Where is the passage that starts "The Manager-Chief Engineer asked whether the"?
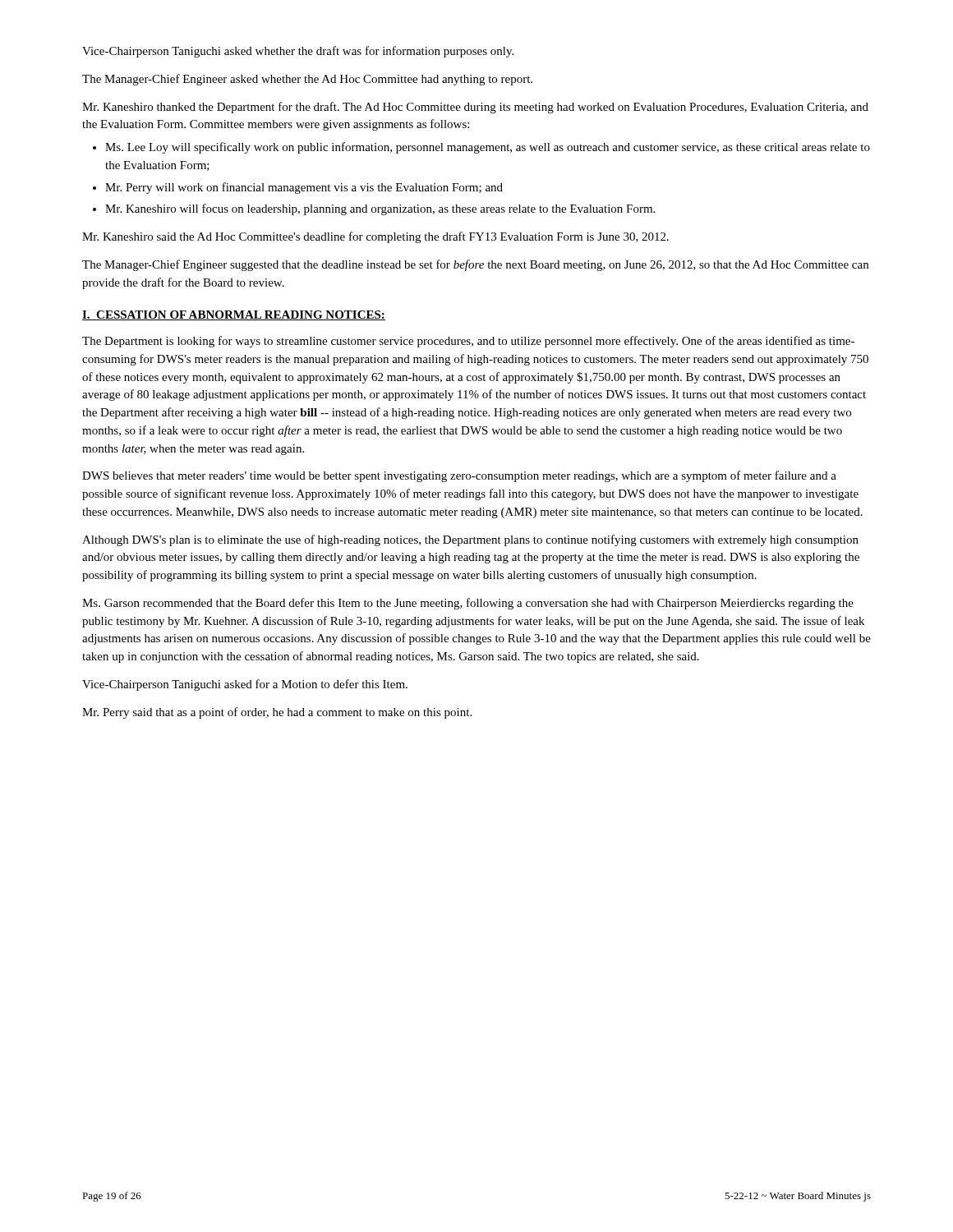 click(x=308, y=79)
